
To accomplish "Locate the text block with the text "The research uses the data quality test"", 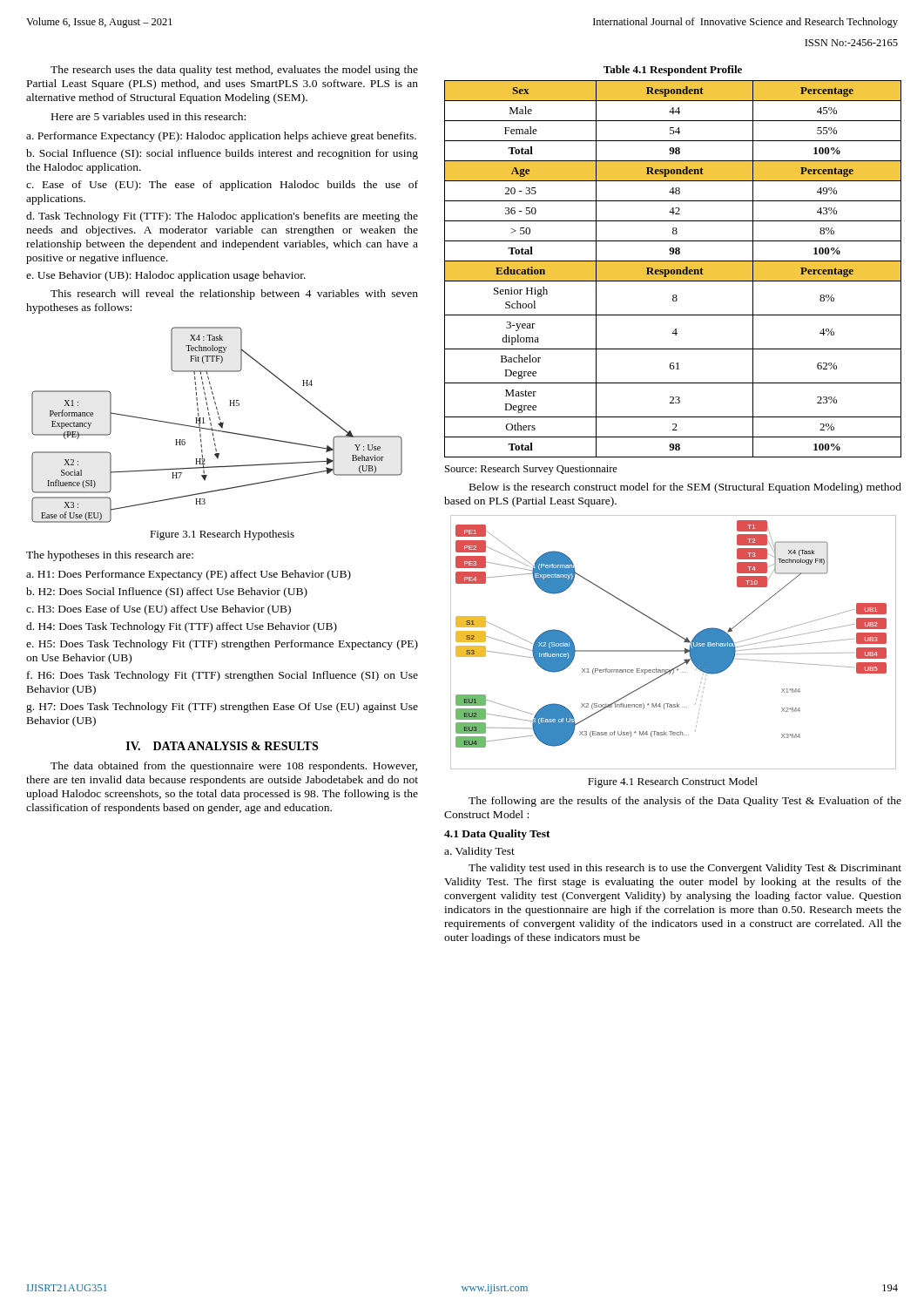I will pyautogui.click(x=222, y=84).
